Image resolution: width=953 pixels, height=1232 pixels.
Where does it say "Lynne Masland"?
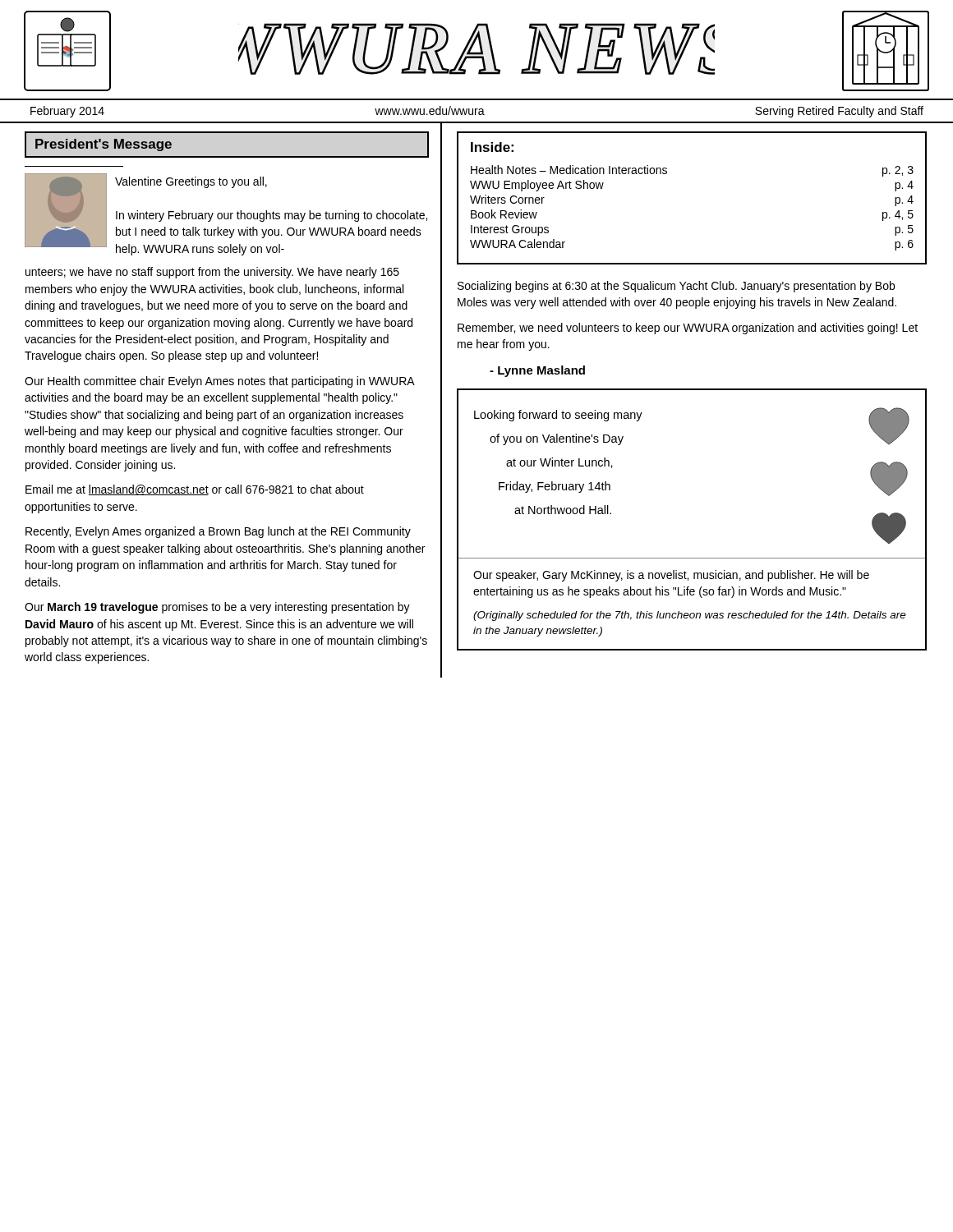[x=538, y=370]
